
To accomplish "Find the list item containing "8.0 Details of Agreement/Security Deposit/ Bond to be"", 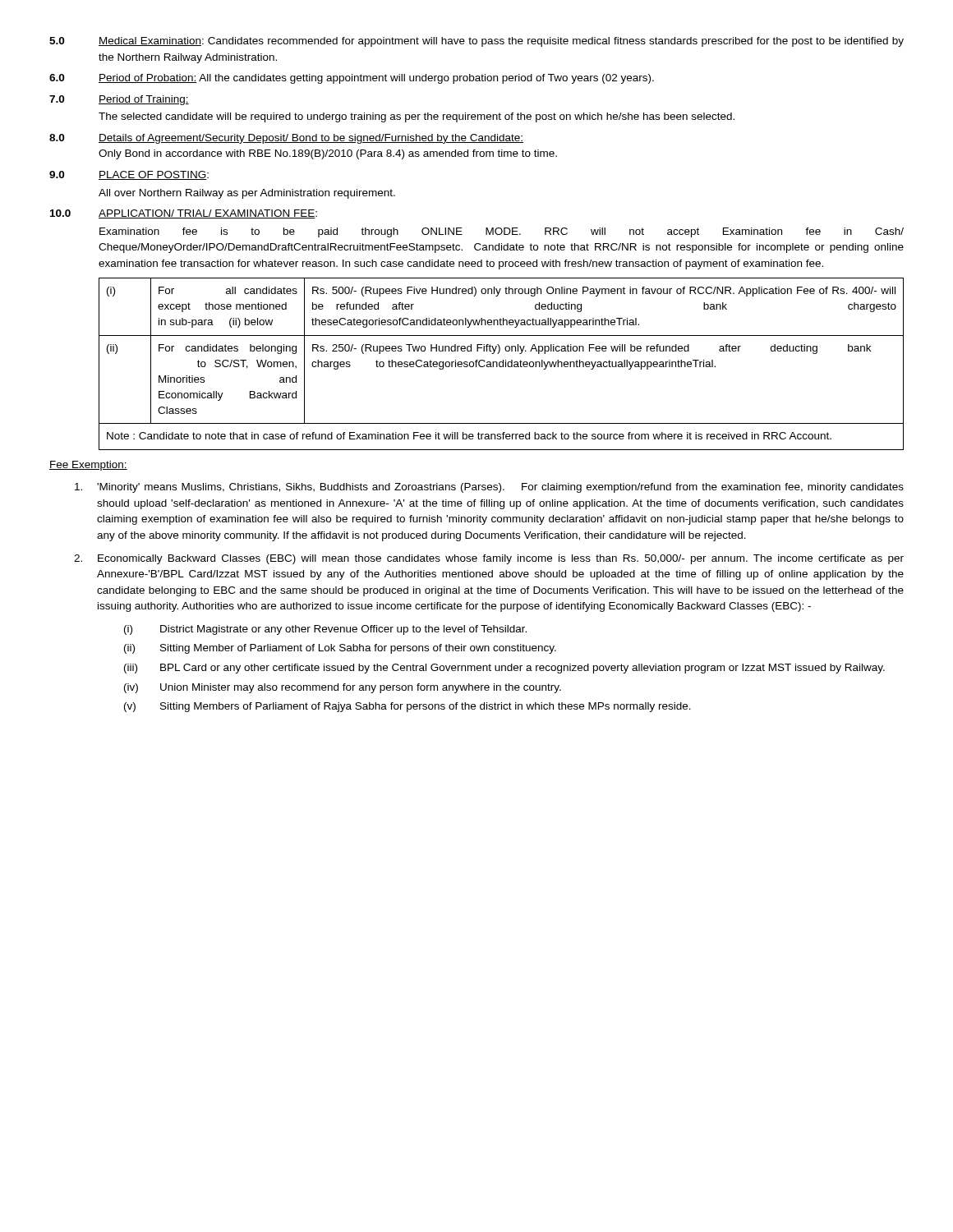I will [x=476, y=146].
